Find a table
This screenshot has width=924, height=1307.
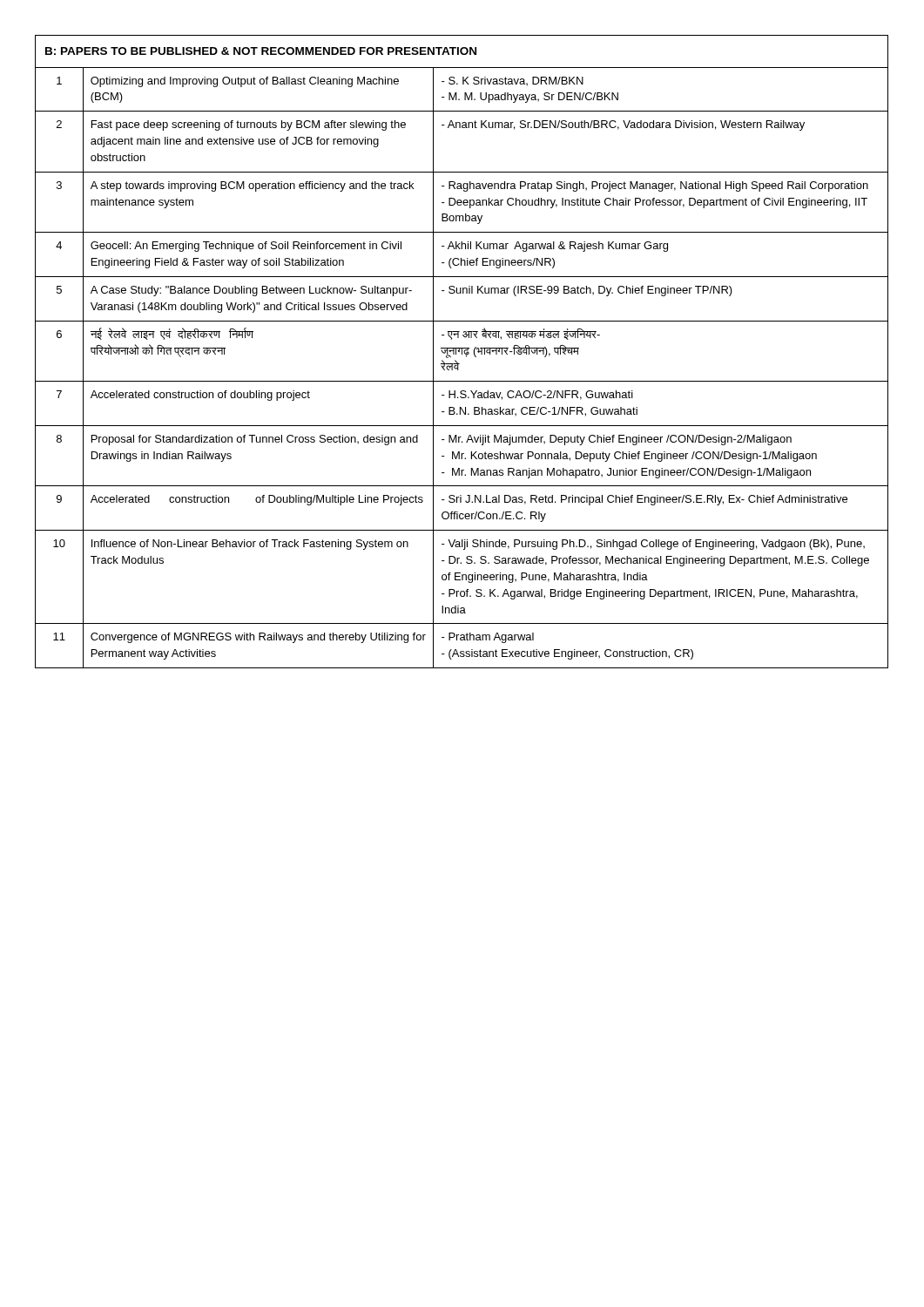(x=462, y=352)
